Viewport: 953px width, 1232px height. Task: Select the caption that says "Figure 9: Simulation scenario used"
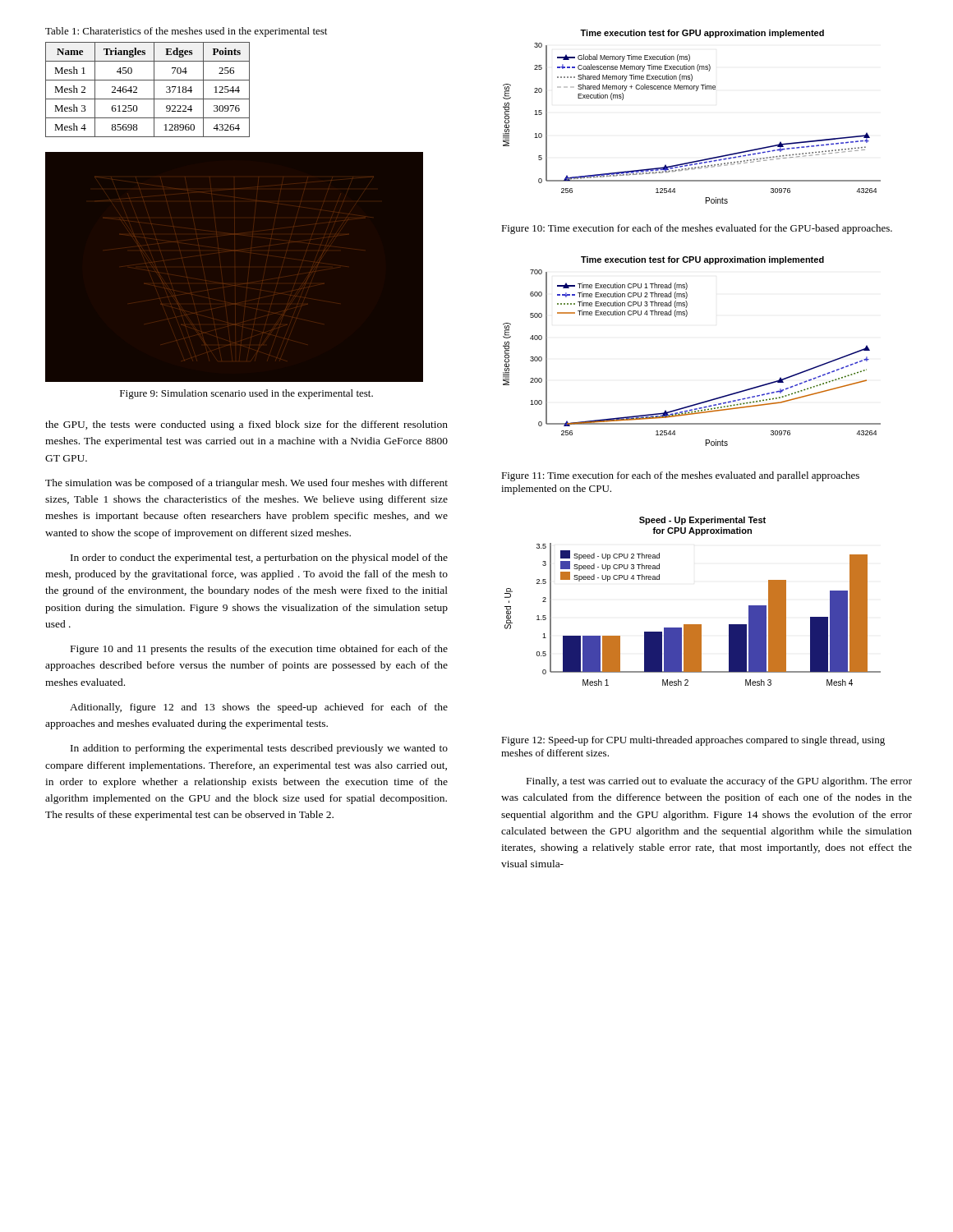pos(246,393)
